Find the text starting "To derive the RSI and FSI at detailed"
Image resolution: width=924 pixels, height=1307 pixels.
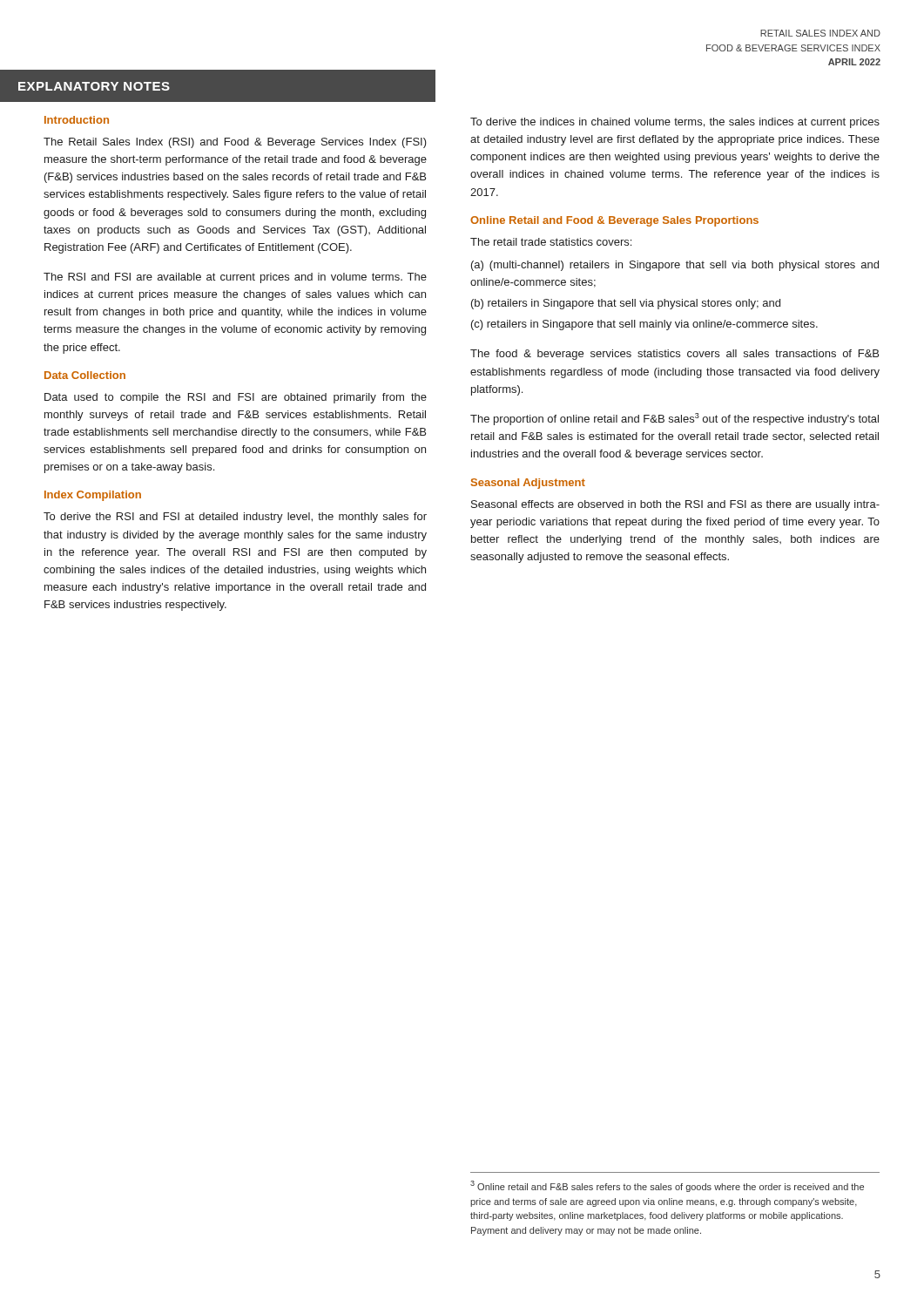(235, 561)
